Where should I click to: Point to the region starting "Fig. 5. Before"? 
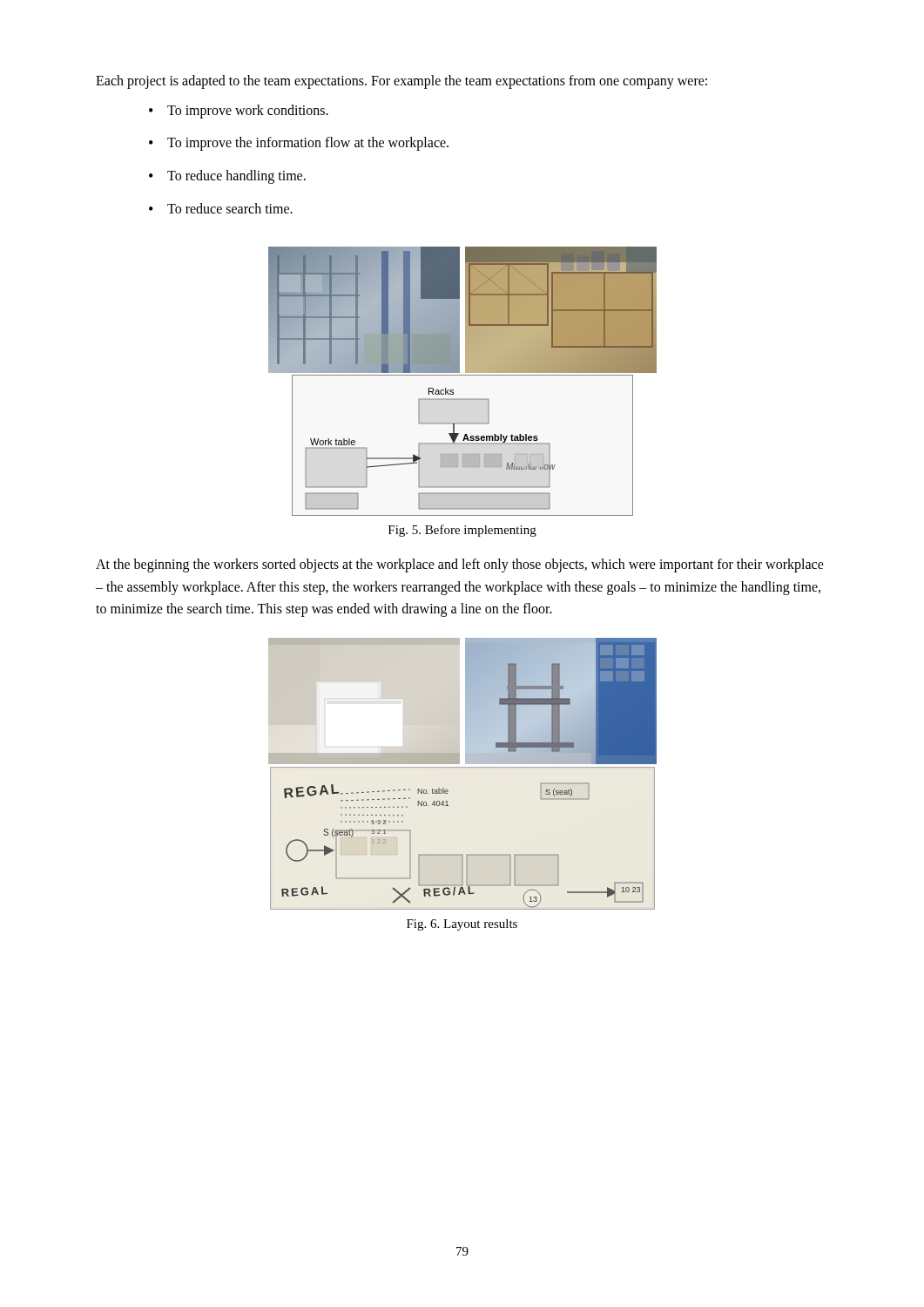462,530
